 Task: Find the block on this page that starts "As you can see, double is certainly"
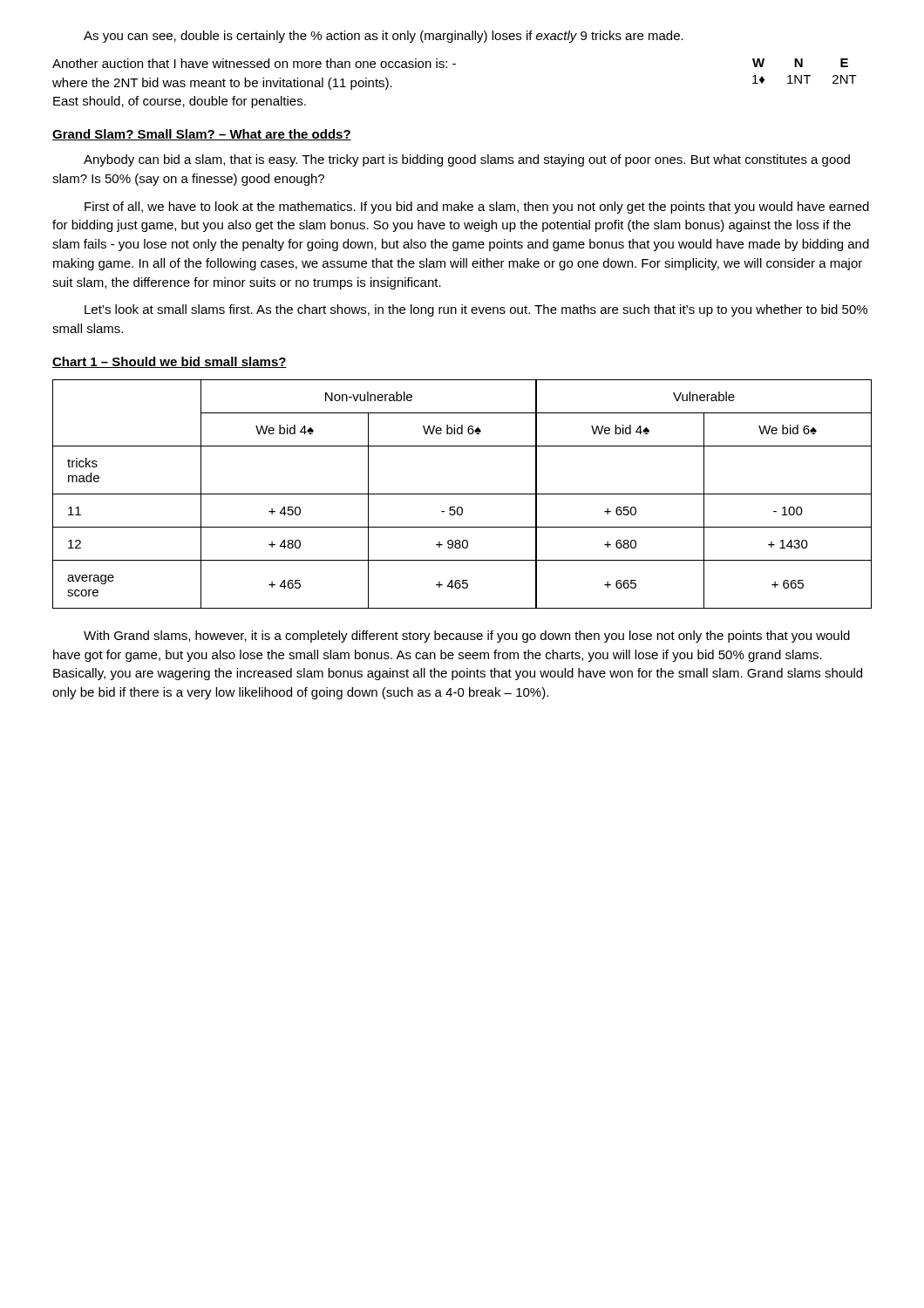coord(384,35)
